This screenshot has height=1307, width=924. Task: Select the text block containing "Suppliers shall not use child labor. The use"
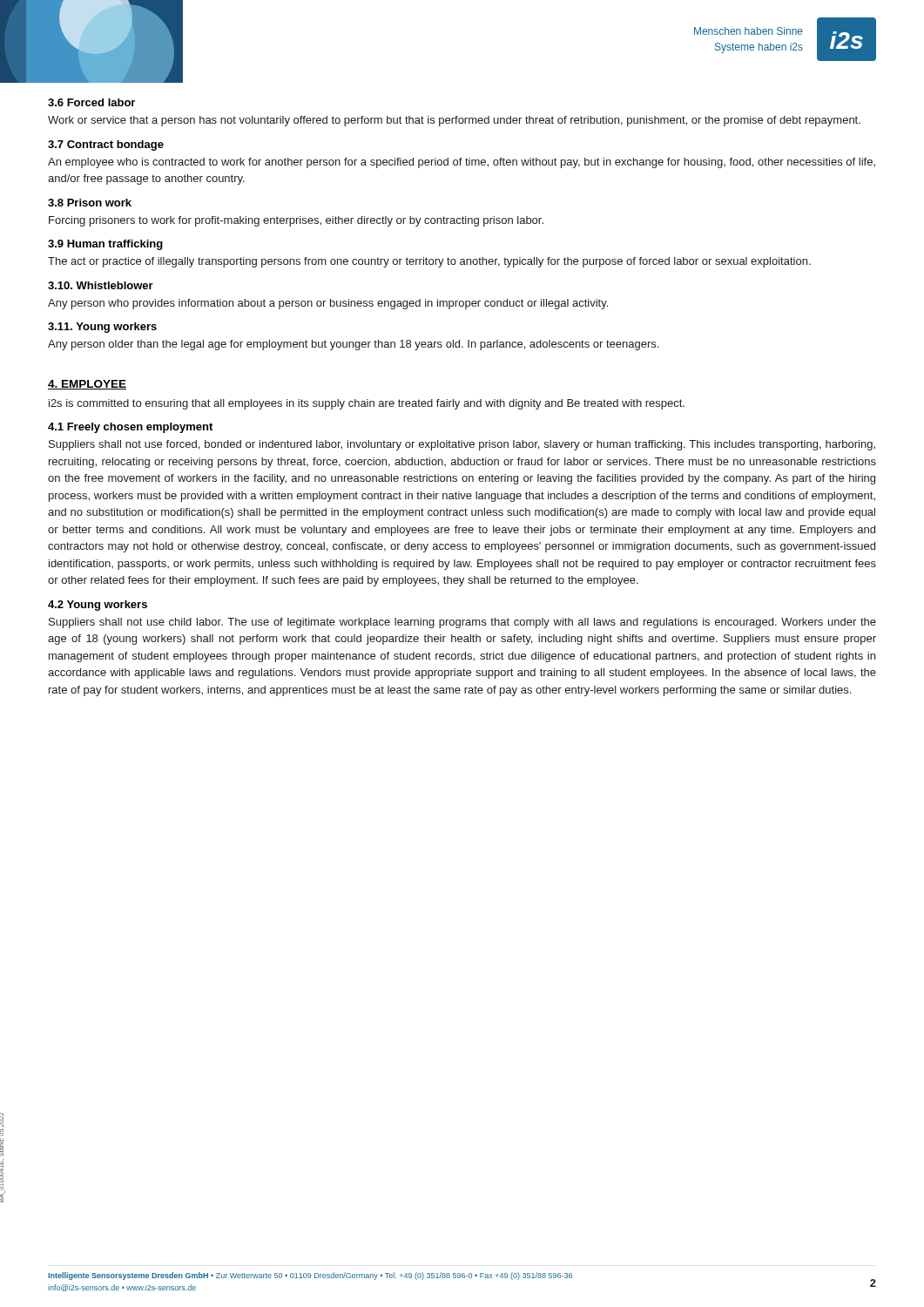[462, 655]
